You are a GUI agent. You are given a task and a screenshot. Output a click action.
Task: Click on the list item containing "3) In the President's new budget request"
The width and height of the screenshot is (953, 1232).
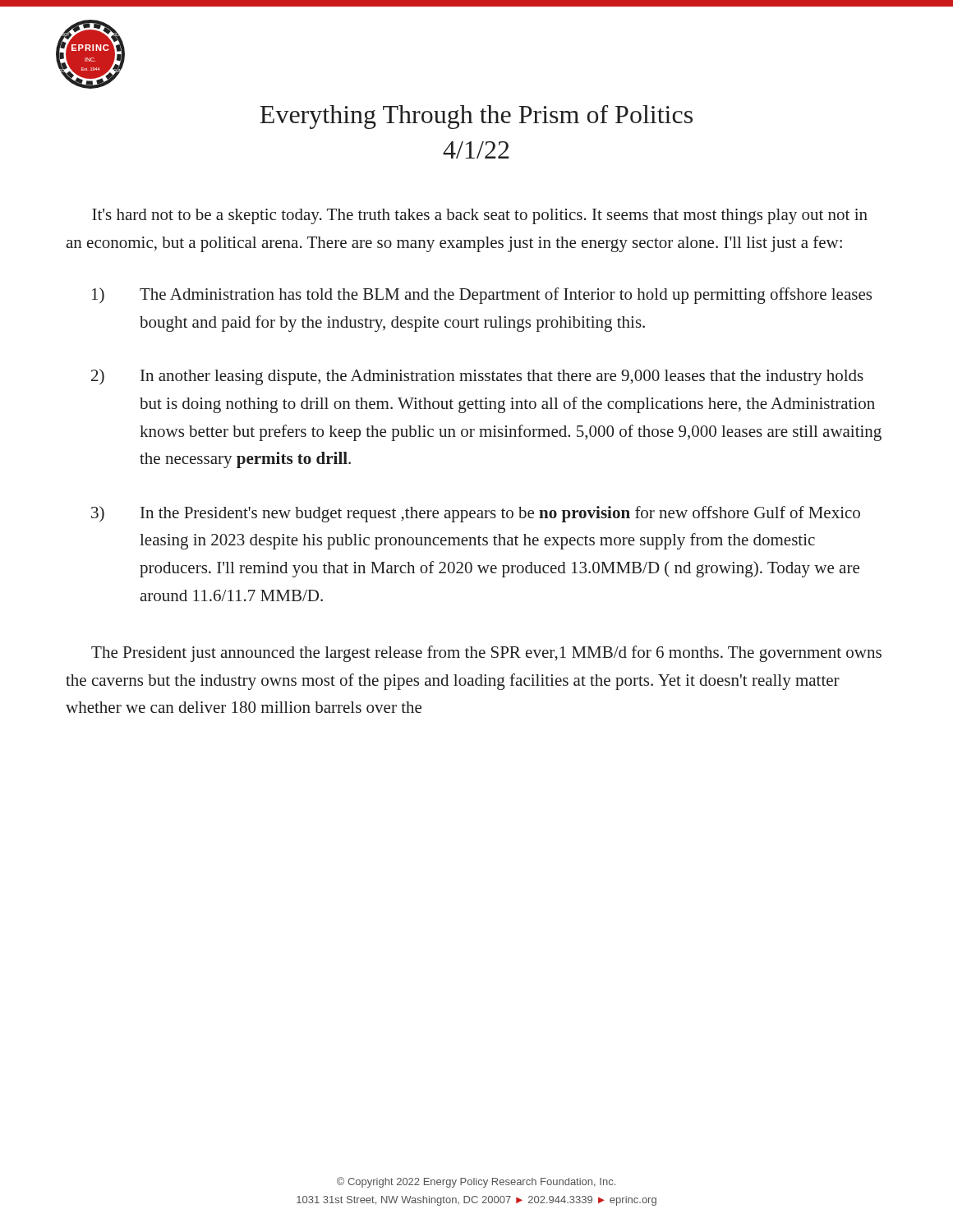coord(476,554)
